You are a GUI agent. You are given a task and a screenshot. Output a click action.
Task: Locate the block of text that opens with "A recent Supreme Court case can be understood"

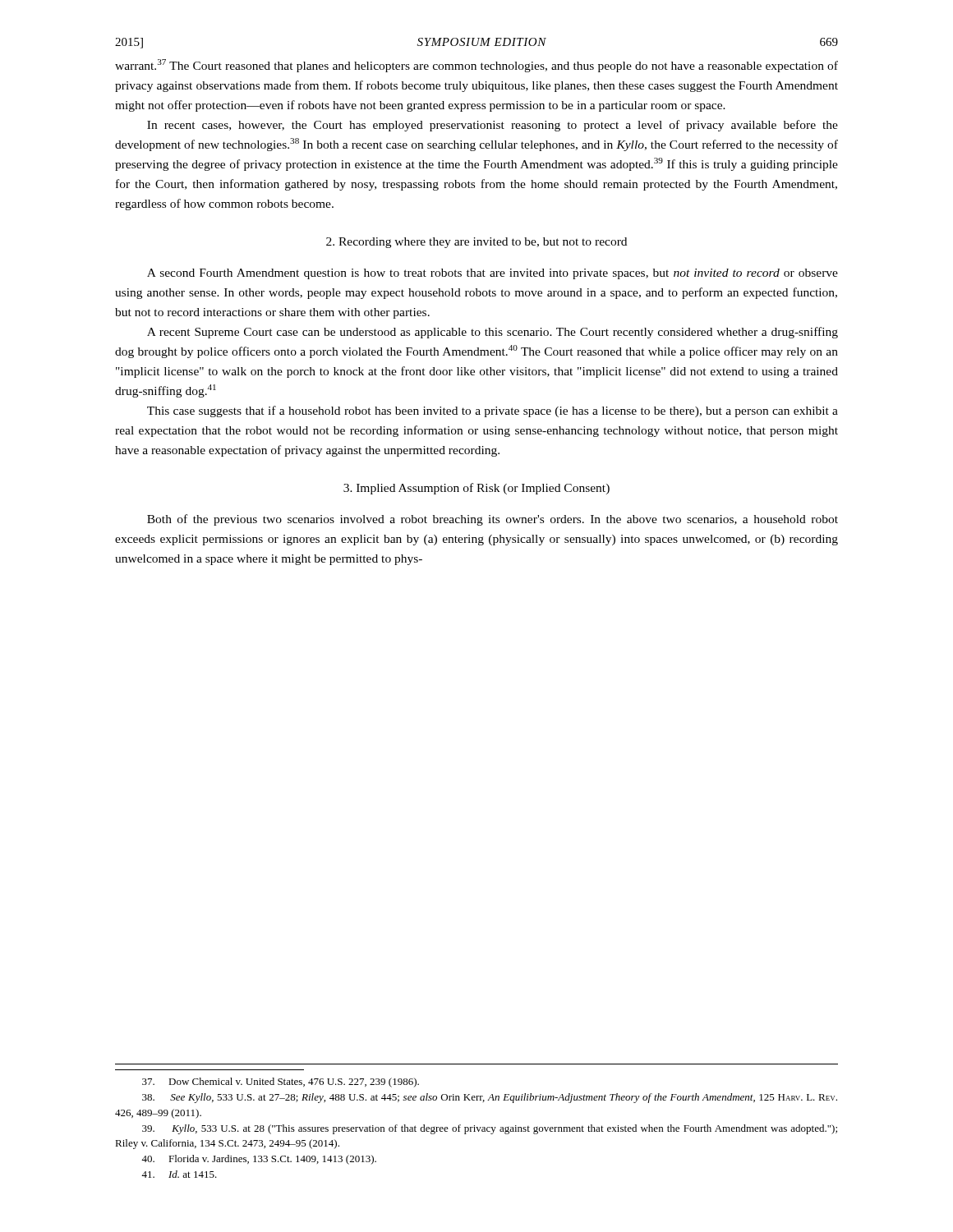coord(476,362)
